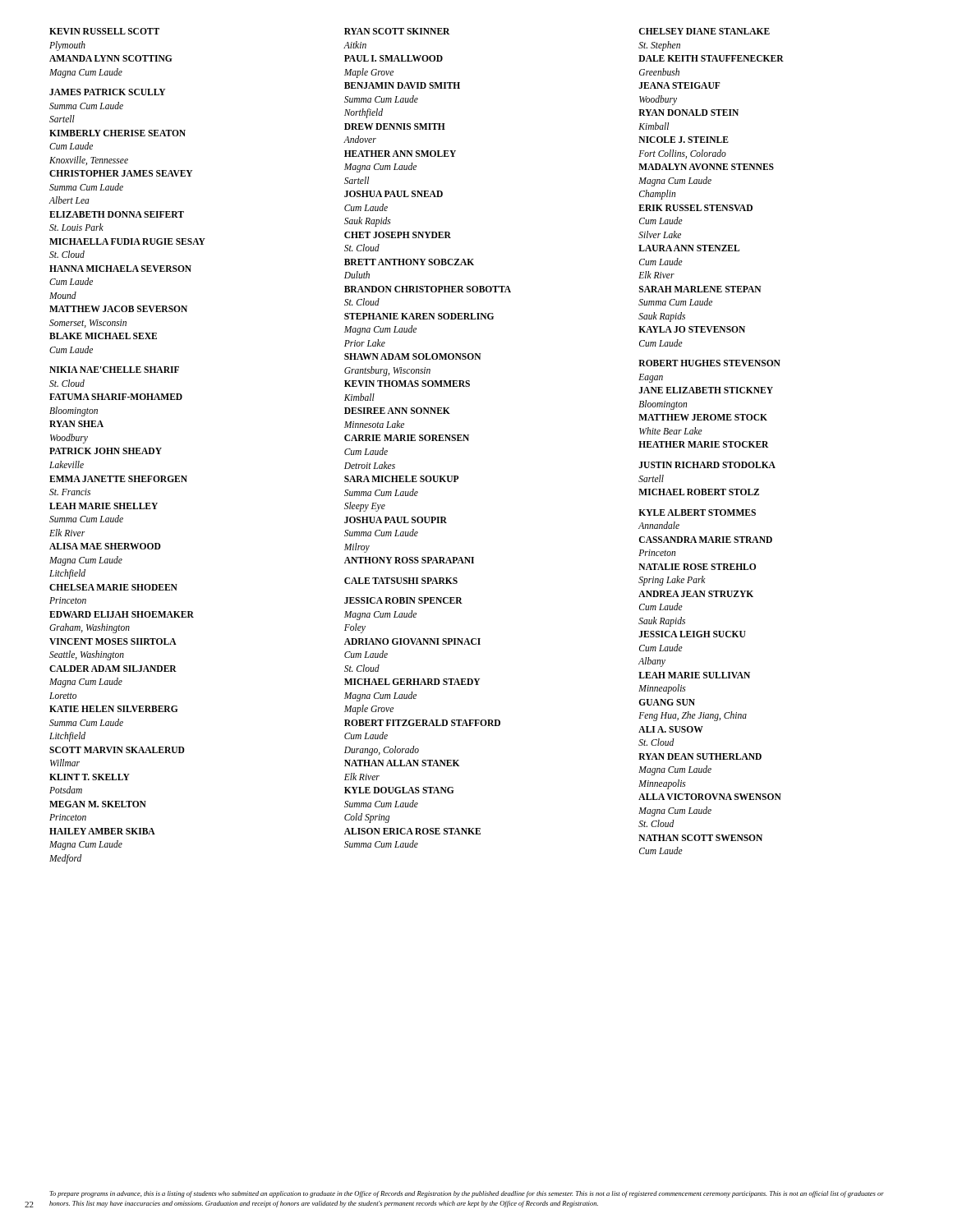This screenshot has width=953, height=1232.
Task: Click on the list item that reads "Erik Russel StensvadCum LaudeSilver Lake"
Action: coord(696,221)
